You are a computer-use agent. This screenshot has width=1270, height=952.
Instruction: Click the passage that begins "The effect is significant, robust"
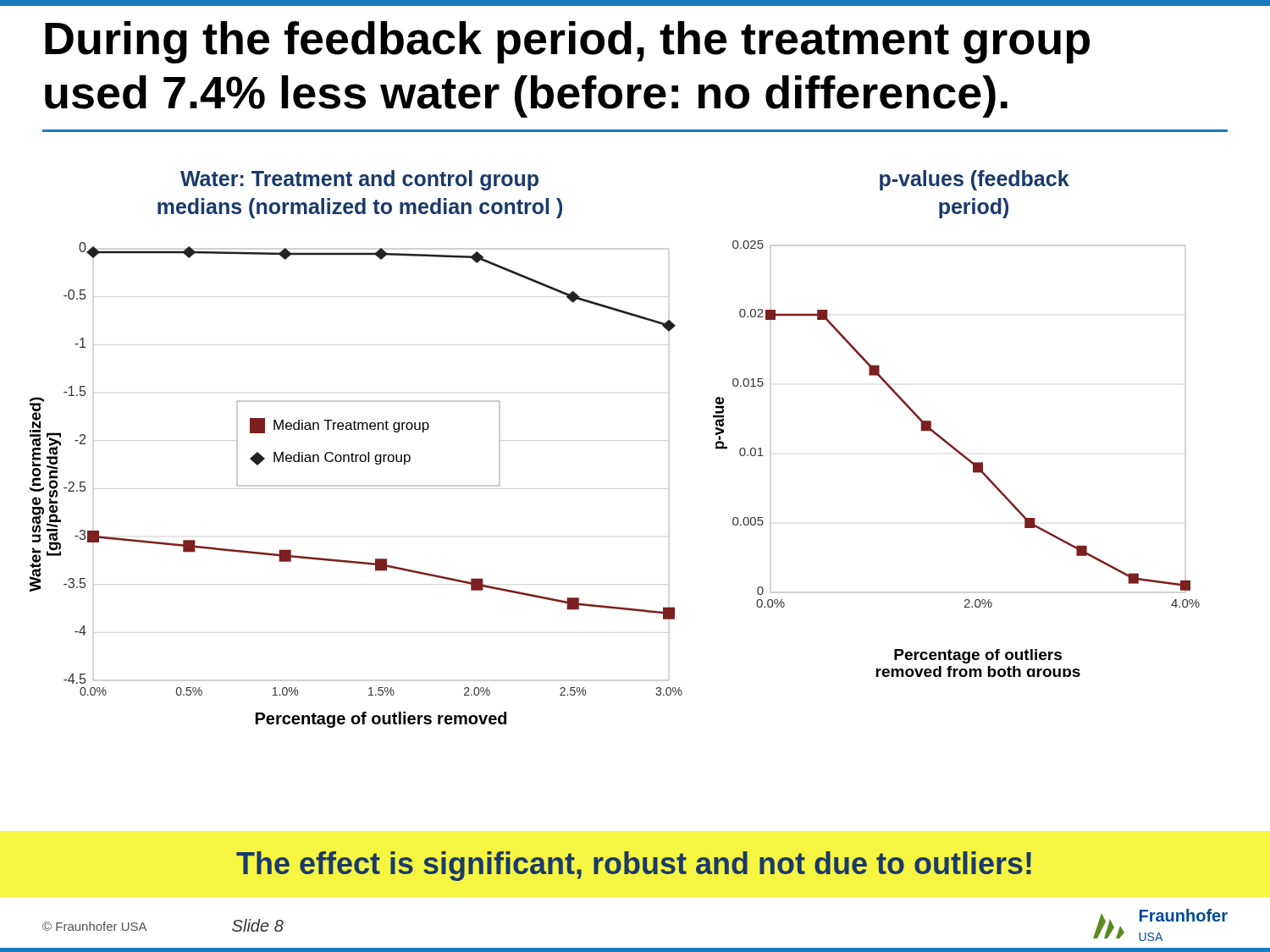[635, 864]
